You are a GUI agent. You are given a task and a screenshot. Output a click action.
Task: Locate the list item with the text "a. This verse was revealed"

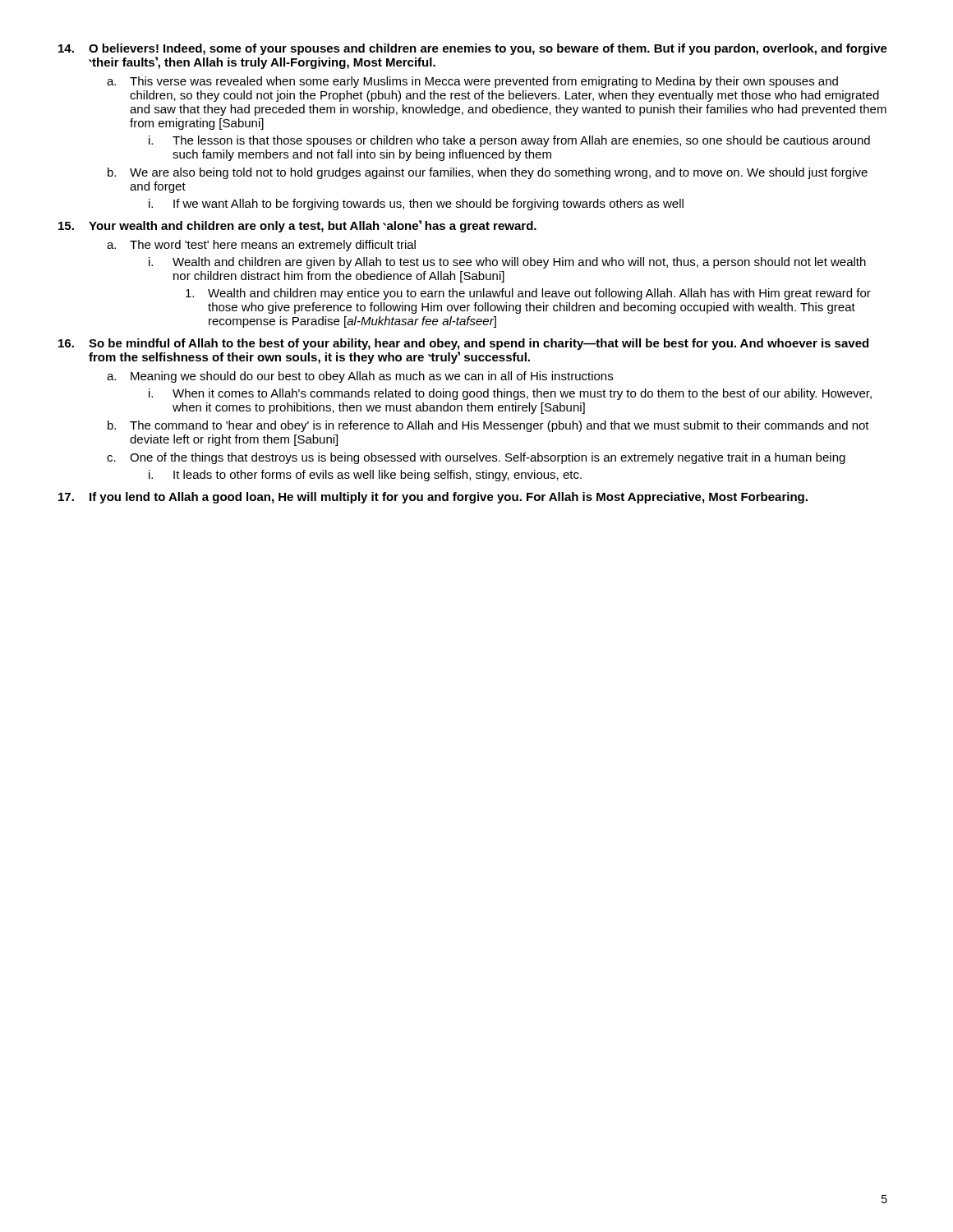pos(497,102)
